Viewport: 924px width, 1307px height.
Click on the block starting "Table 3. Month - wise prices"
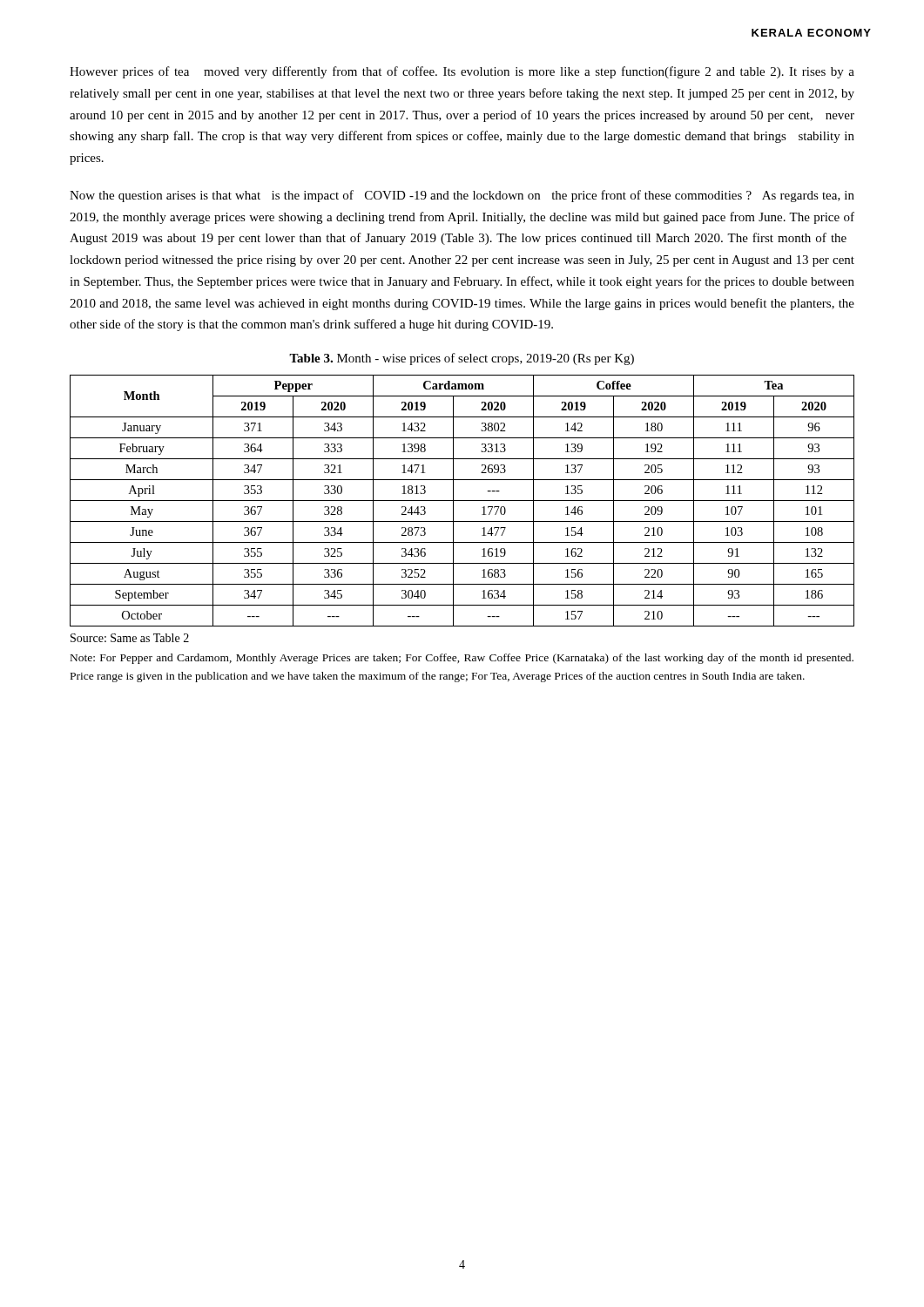pyautogui.click(x=462, y=358)
